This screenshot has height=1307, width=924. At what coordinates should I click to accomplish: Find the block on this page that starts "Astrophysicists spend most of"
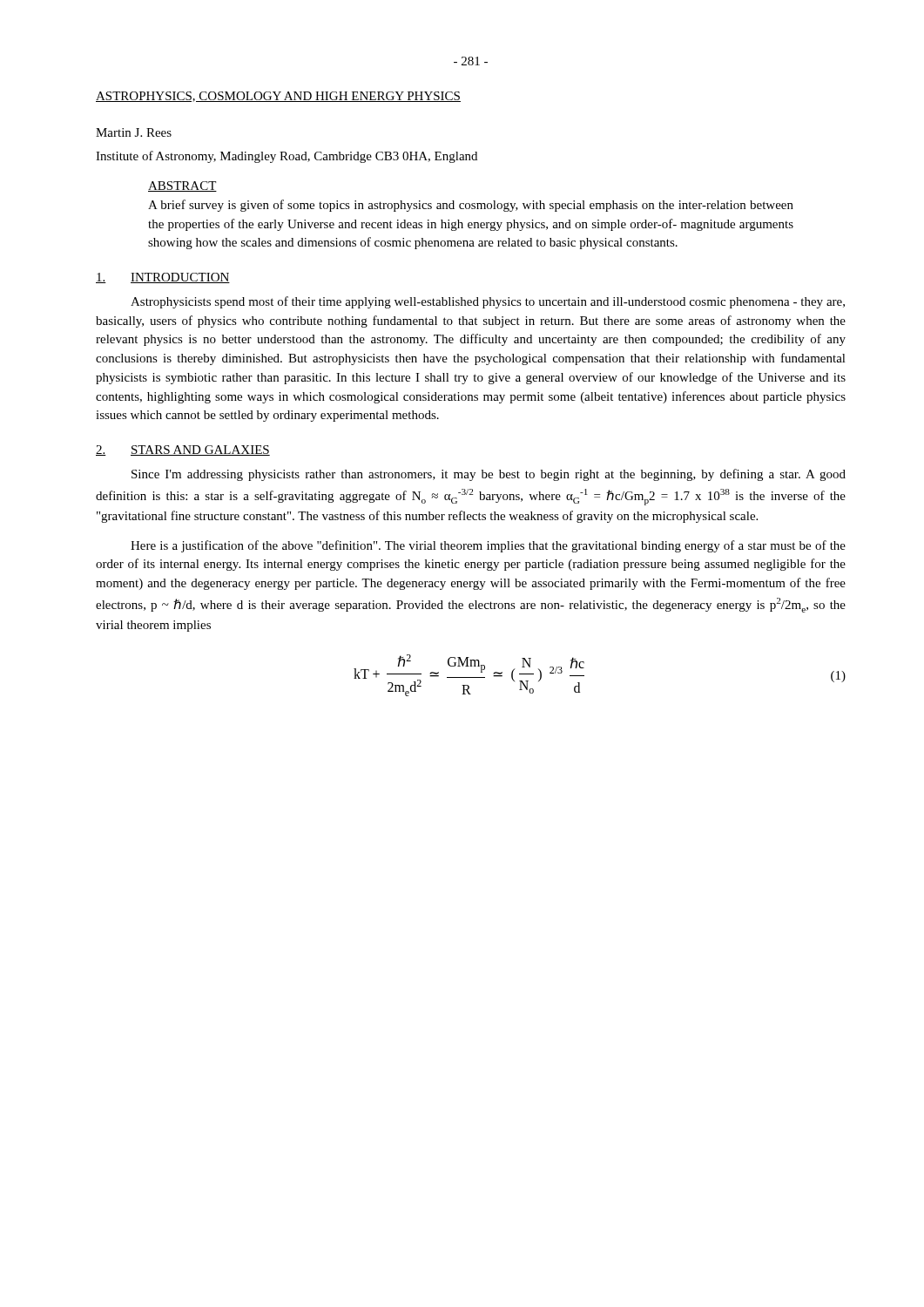[x=471, y=358]
